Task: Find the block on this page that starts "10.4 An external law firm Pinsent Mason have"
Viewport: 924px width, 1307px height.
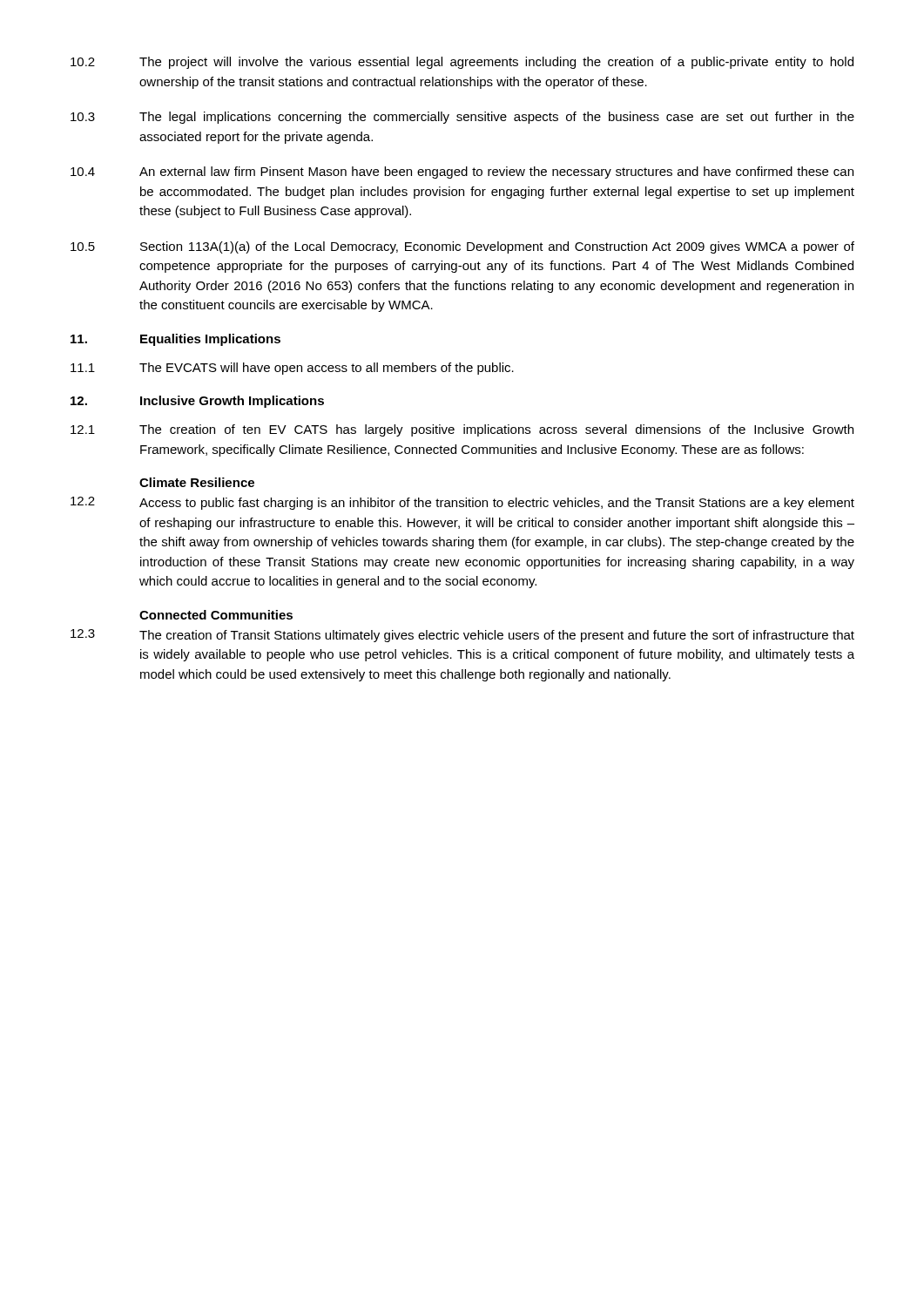Action: pos(462,191)
